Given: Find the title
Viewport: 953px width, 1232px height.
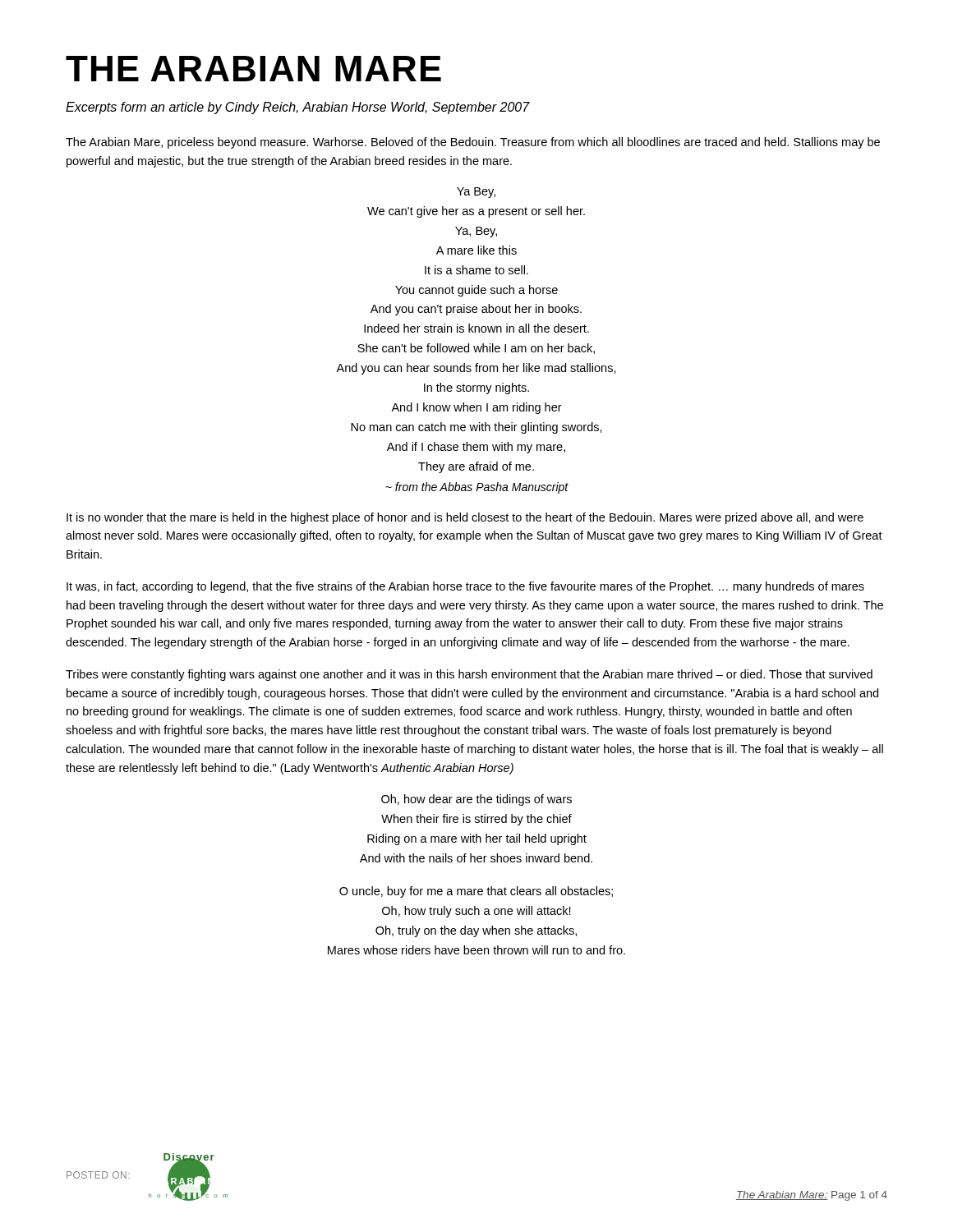Looking at the screenshot, I should tap(254, 69).
